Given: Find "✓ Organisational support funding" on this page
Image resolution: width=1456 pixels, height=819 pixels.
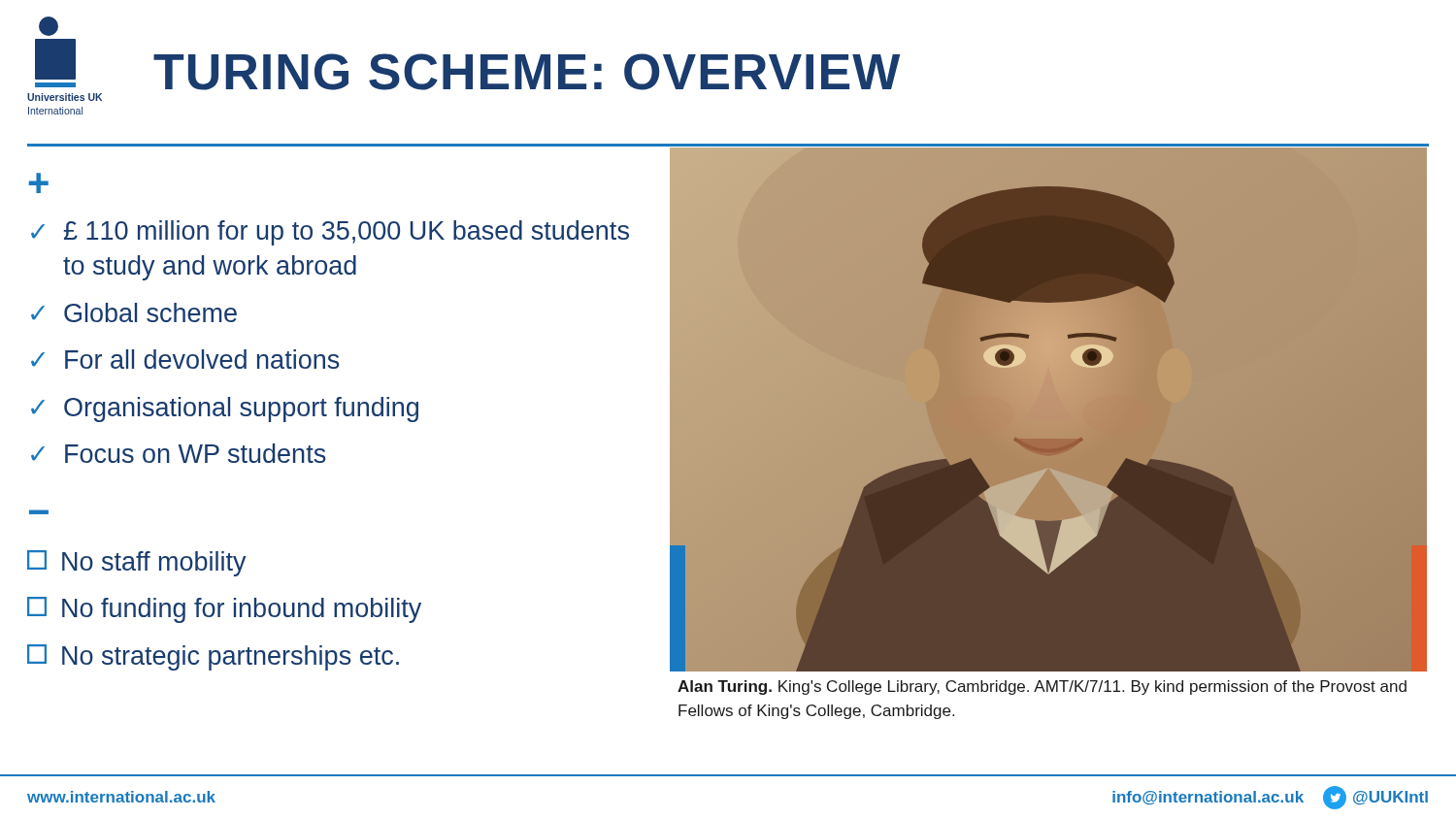Looking at the screenshot, I should pos(224,408).
